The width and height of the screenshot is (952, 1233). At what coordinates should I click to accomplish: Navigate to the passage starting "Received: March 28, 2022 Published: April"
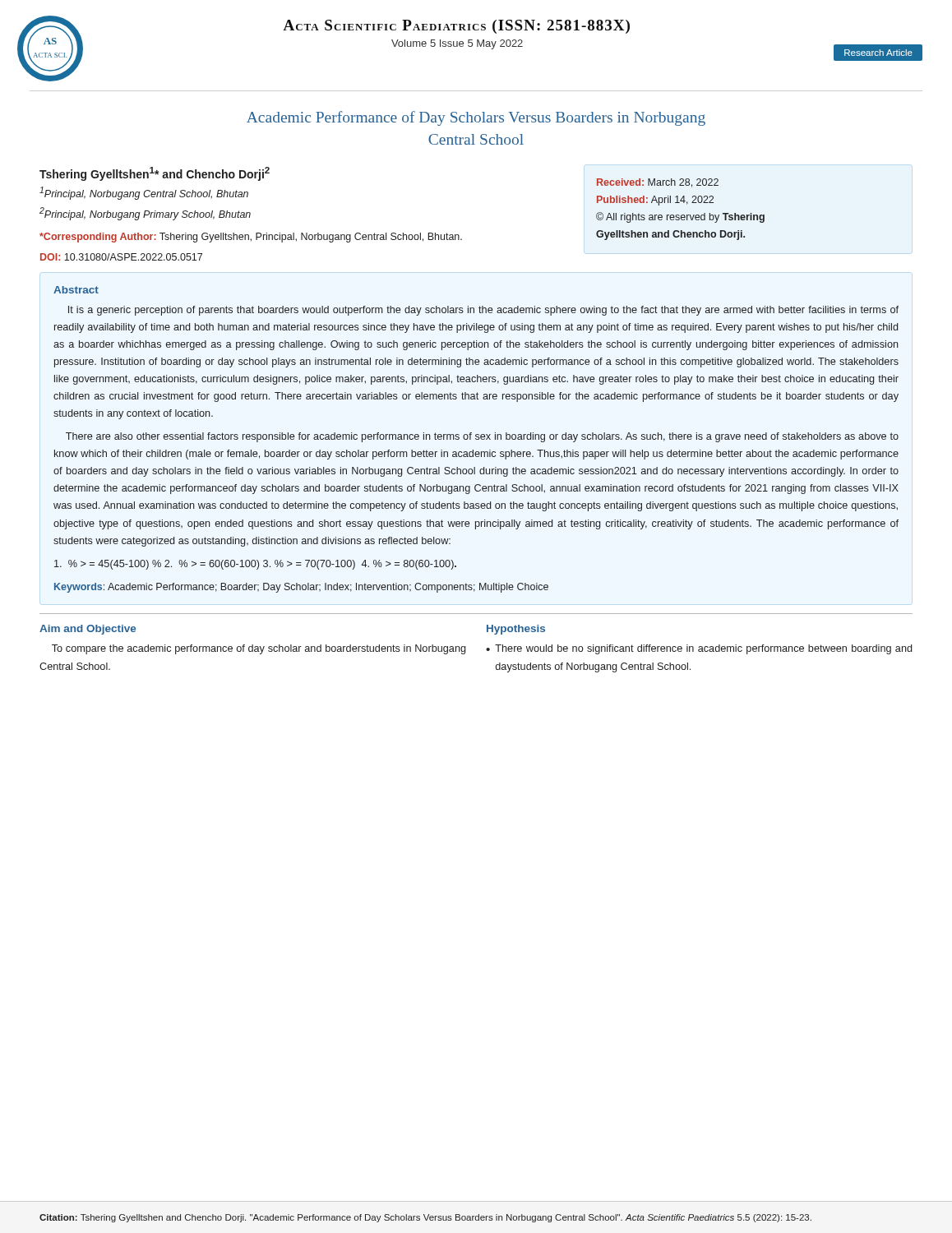(x=681, y=208)
